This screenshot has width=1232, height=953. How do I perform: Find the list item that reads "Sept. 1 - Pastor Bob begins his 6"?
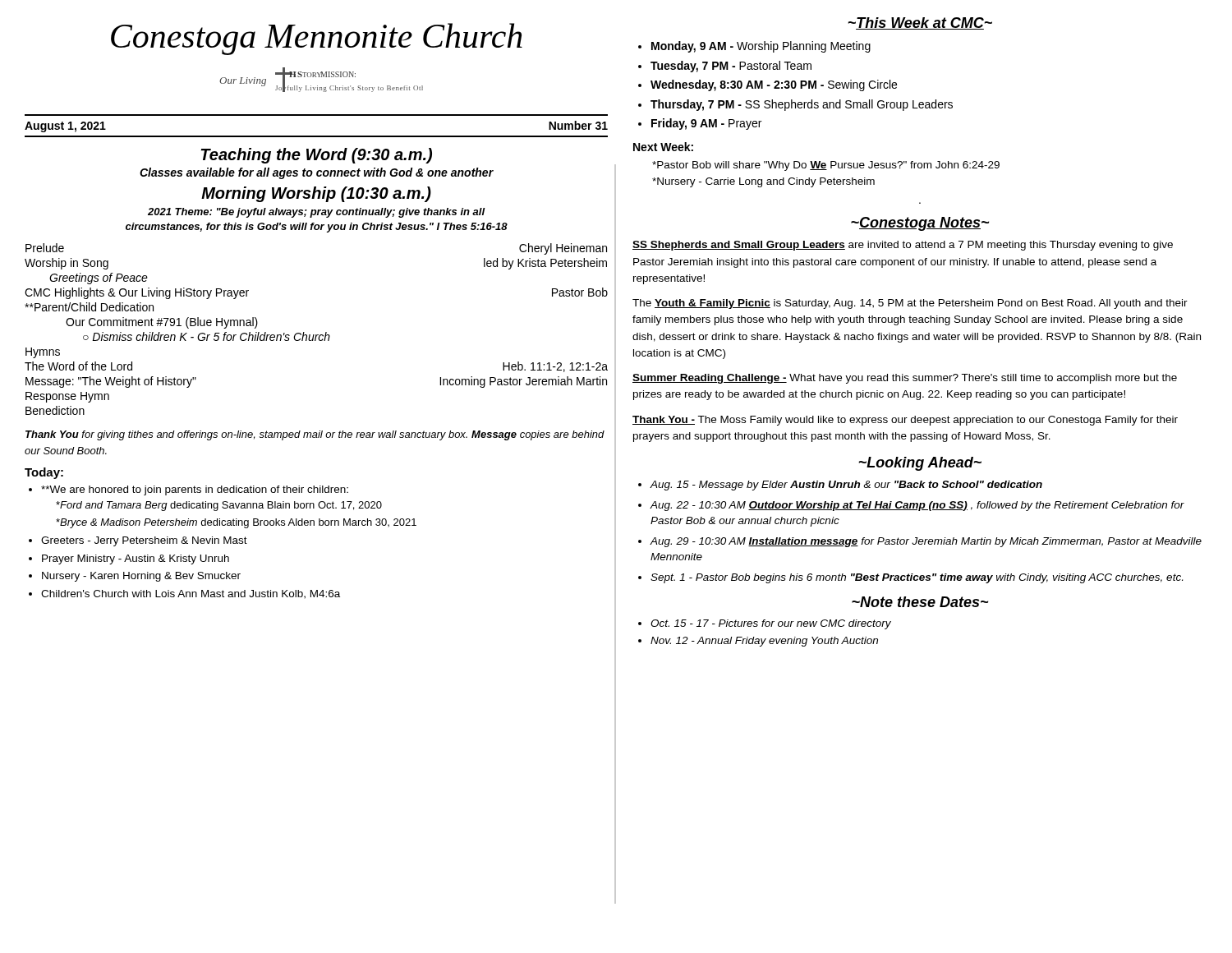click(917, 577)
